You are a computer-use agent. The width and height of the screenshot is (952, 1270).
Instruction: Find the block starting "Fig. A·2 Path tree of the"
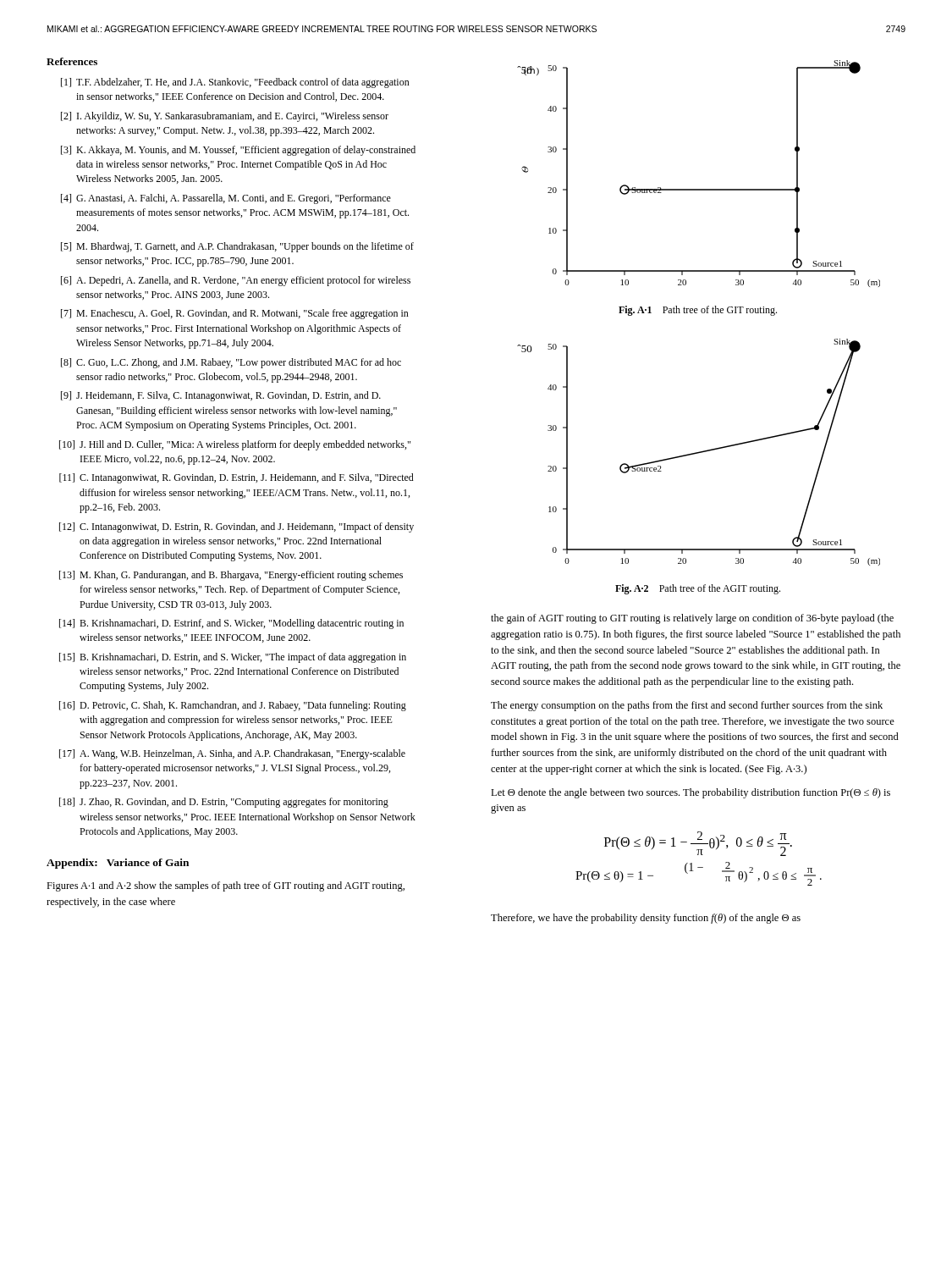tap(698, 588)
